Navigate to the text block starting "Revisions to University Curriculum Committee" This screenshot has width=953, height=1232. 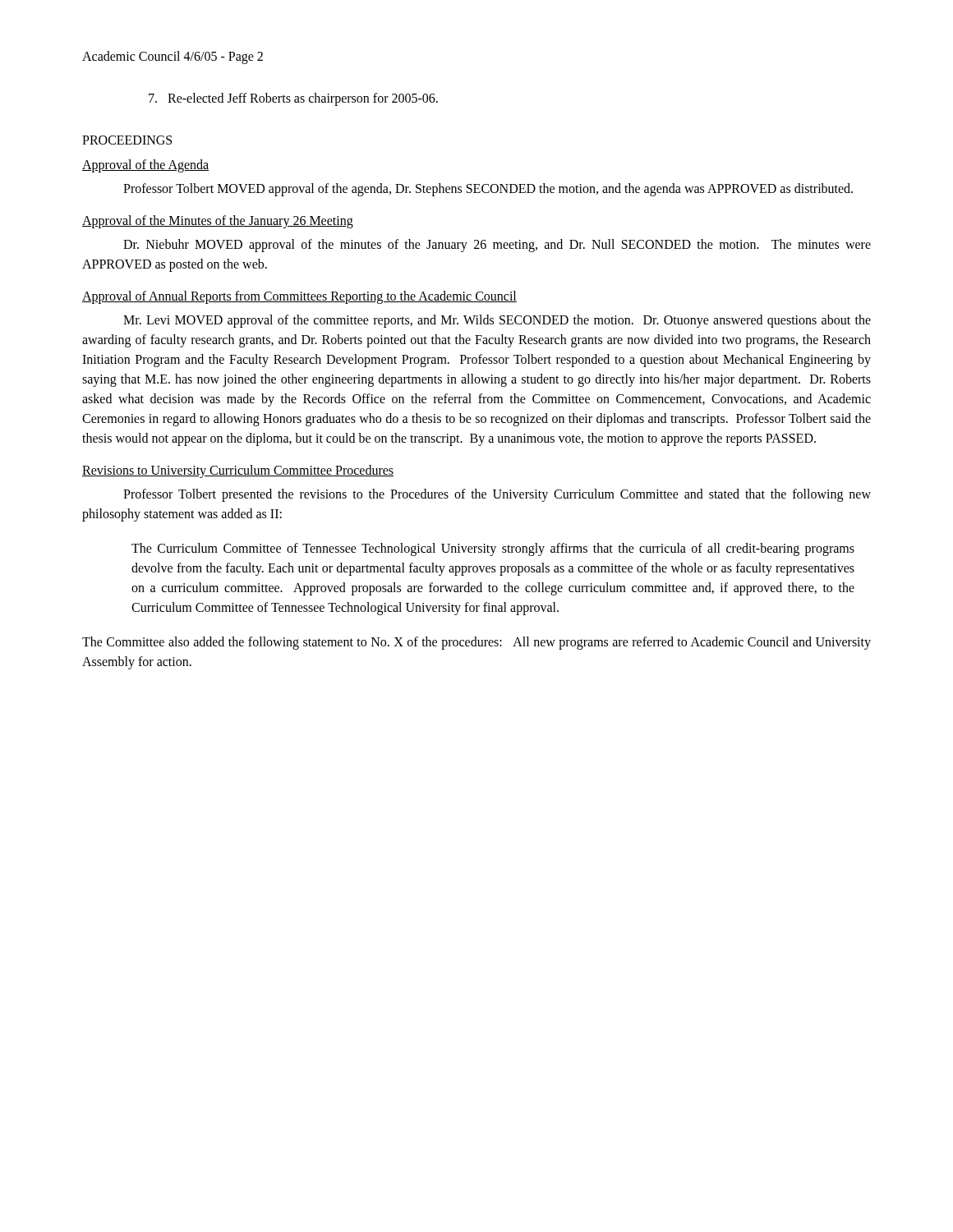click(x=238, y=470)
